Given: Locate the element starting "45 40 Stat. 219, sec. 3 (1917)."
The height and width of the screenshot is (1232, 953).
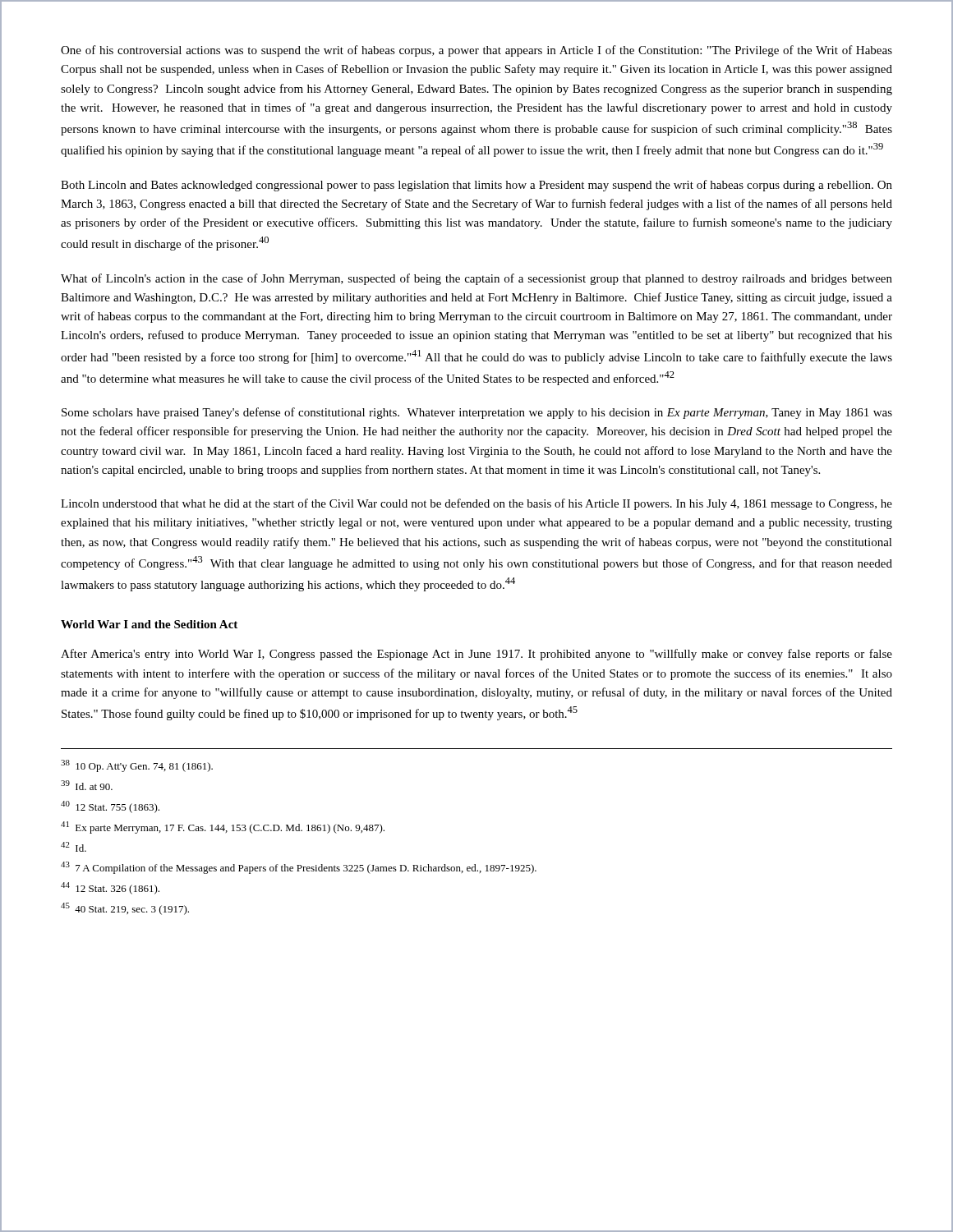Looking at the screenshot, I should (x=125, y=908).
